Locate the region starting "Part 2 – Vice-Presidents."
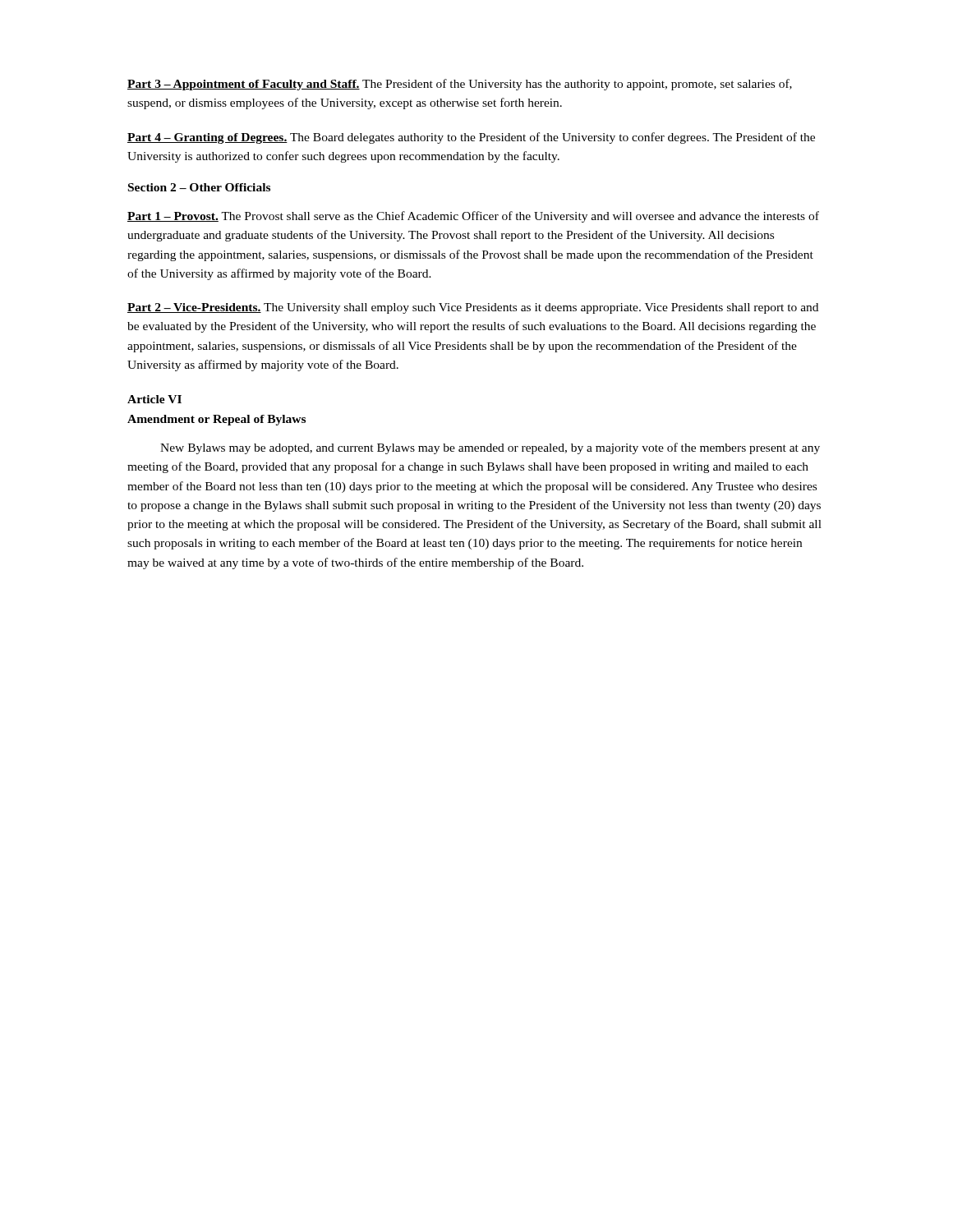This screenshot has width=953, height=1232. click(473, 335)
